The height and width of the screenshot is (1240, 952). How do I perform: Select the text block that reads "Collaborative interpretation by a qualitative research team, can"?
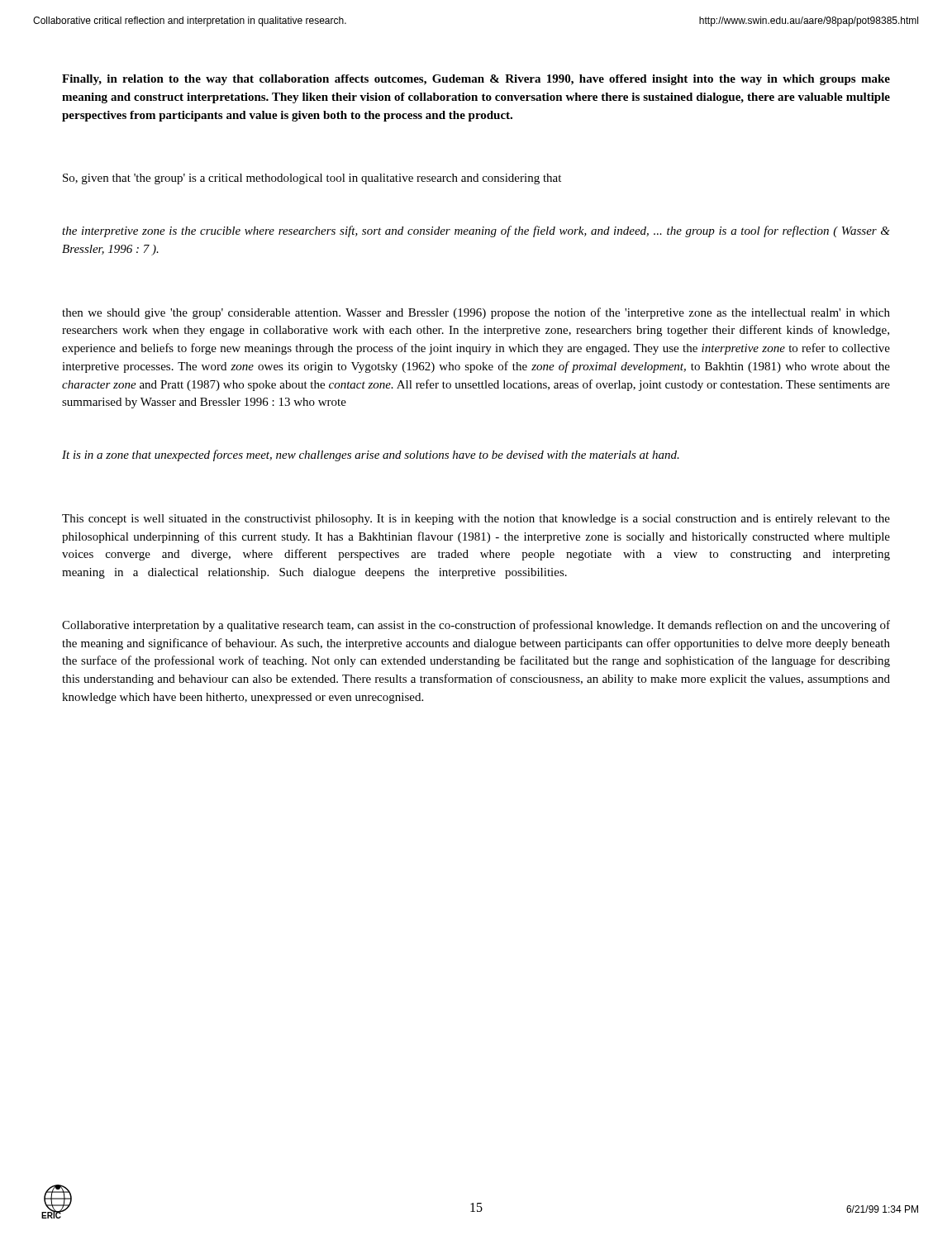(476, 661)
